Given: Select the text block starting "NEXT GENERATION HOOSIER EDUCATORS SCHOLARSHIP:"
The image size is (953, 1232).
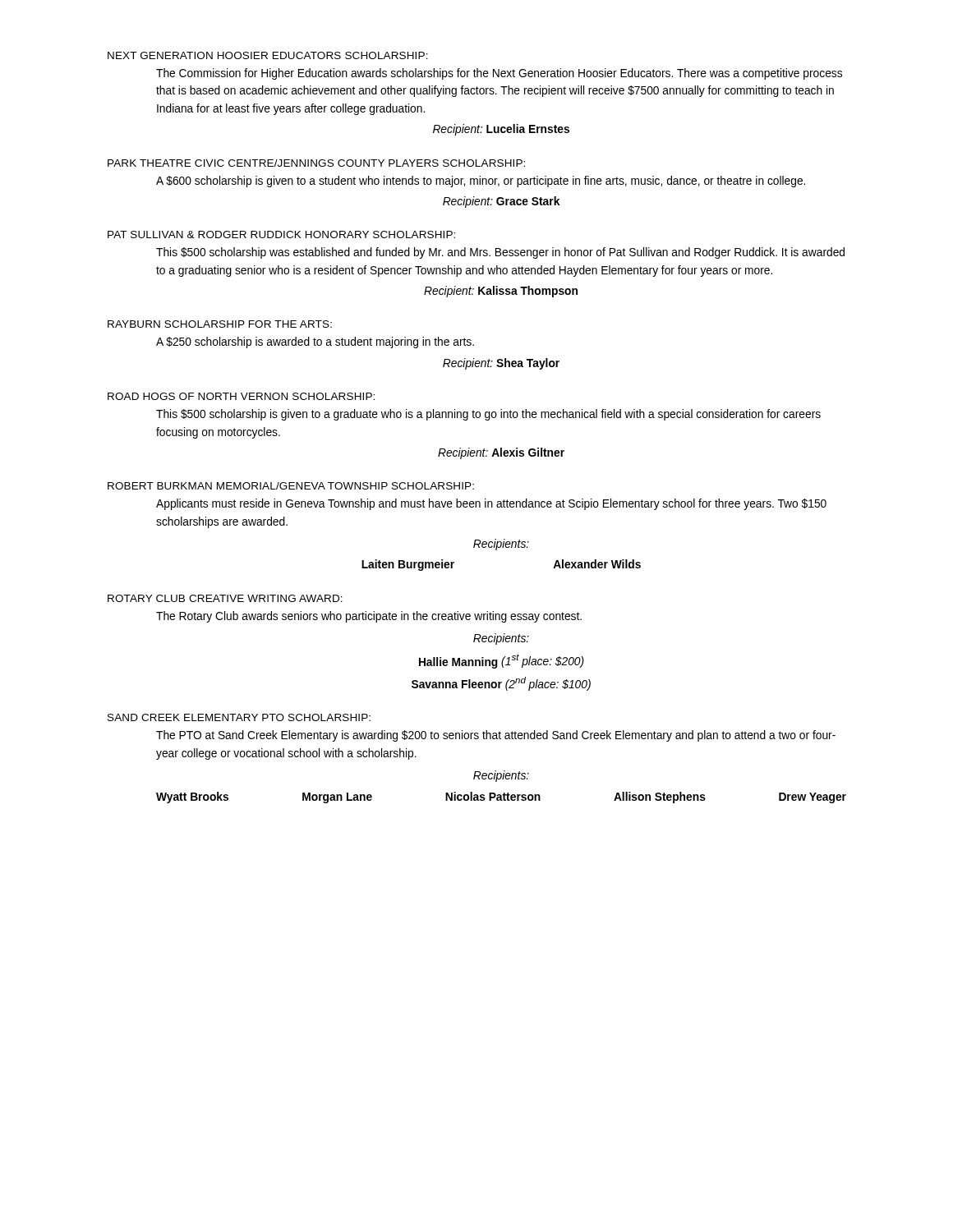Looking at the screenshot, I should click(268, 55).
